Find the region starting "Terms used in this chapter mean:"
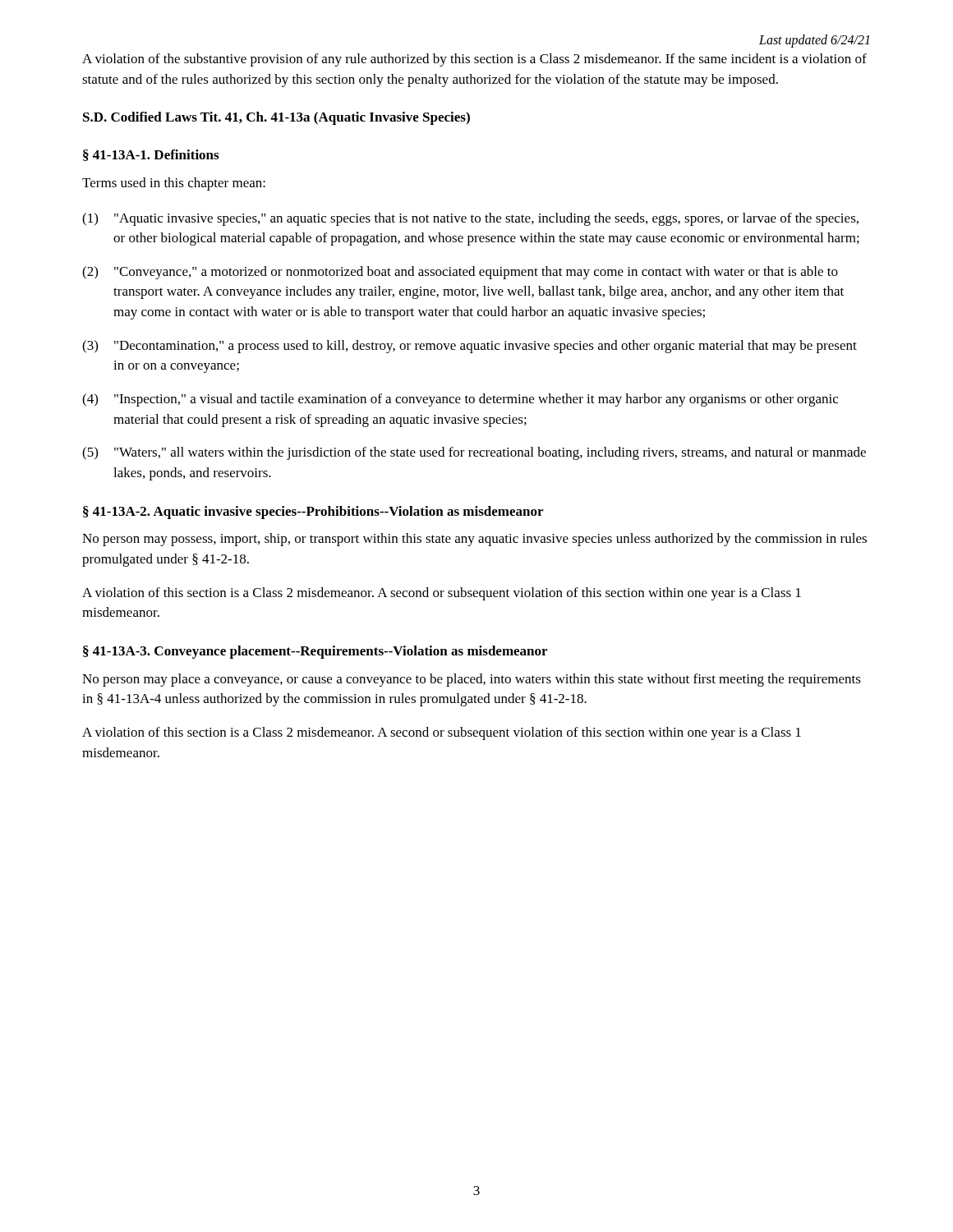Screen dimensions: 1232x953 174,183
